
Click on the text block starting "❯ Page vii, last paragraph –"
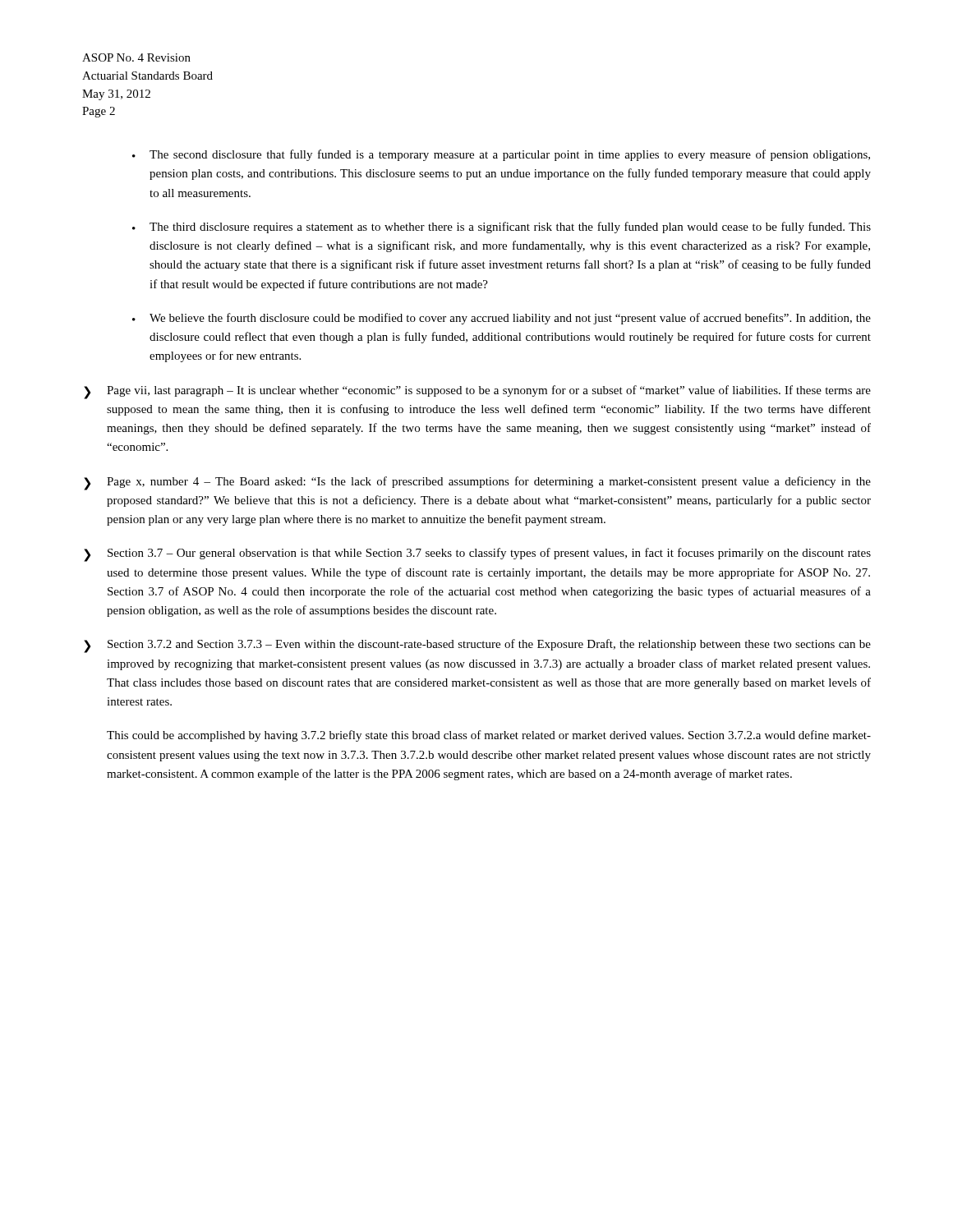(x=476, y=419)
